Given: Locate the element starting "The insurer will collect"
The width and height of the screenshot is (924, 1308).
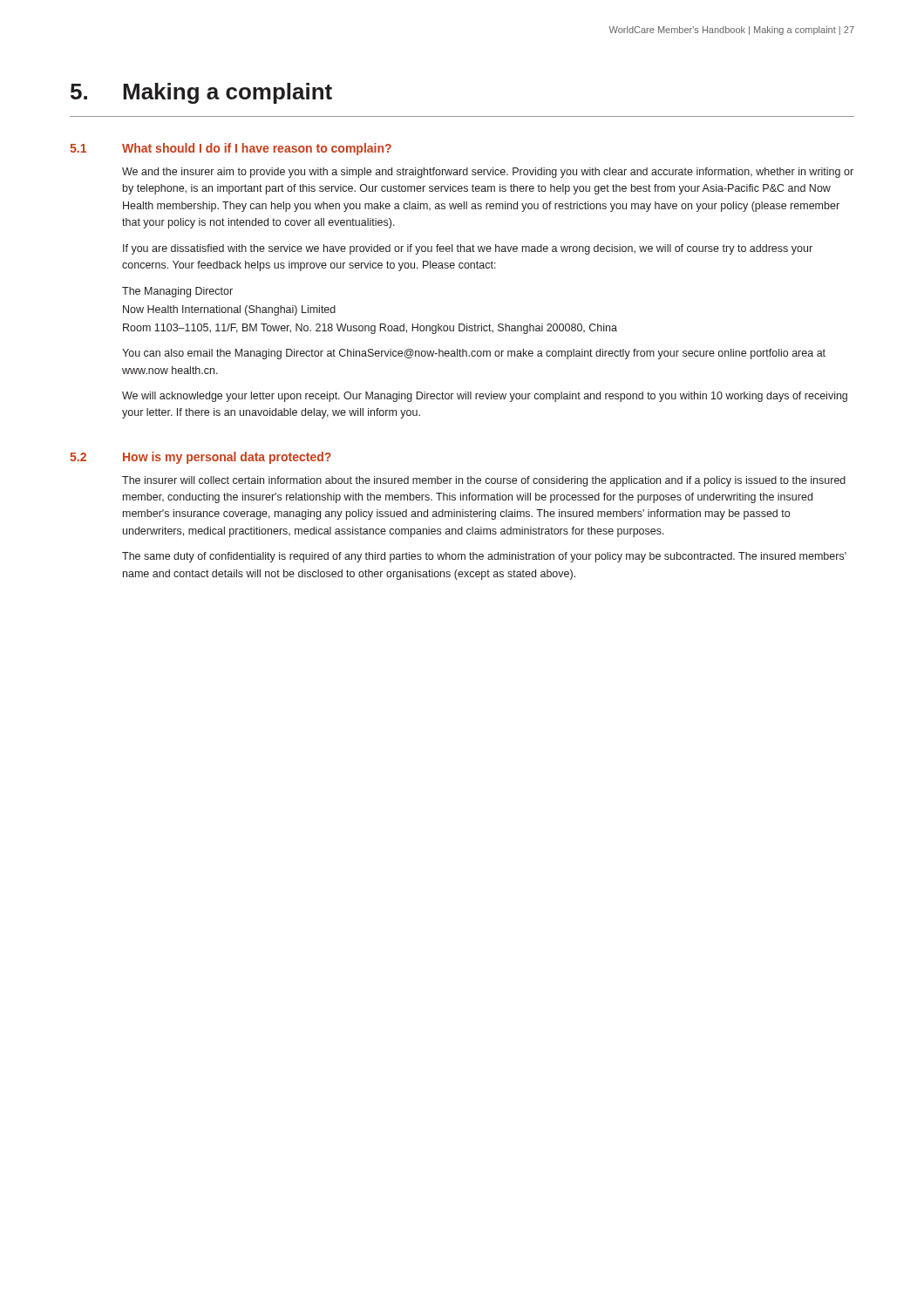Looking at the screenshot, I should [x=484, y=505].
